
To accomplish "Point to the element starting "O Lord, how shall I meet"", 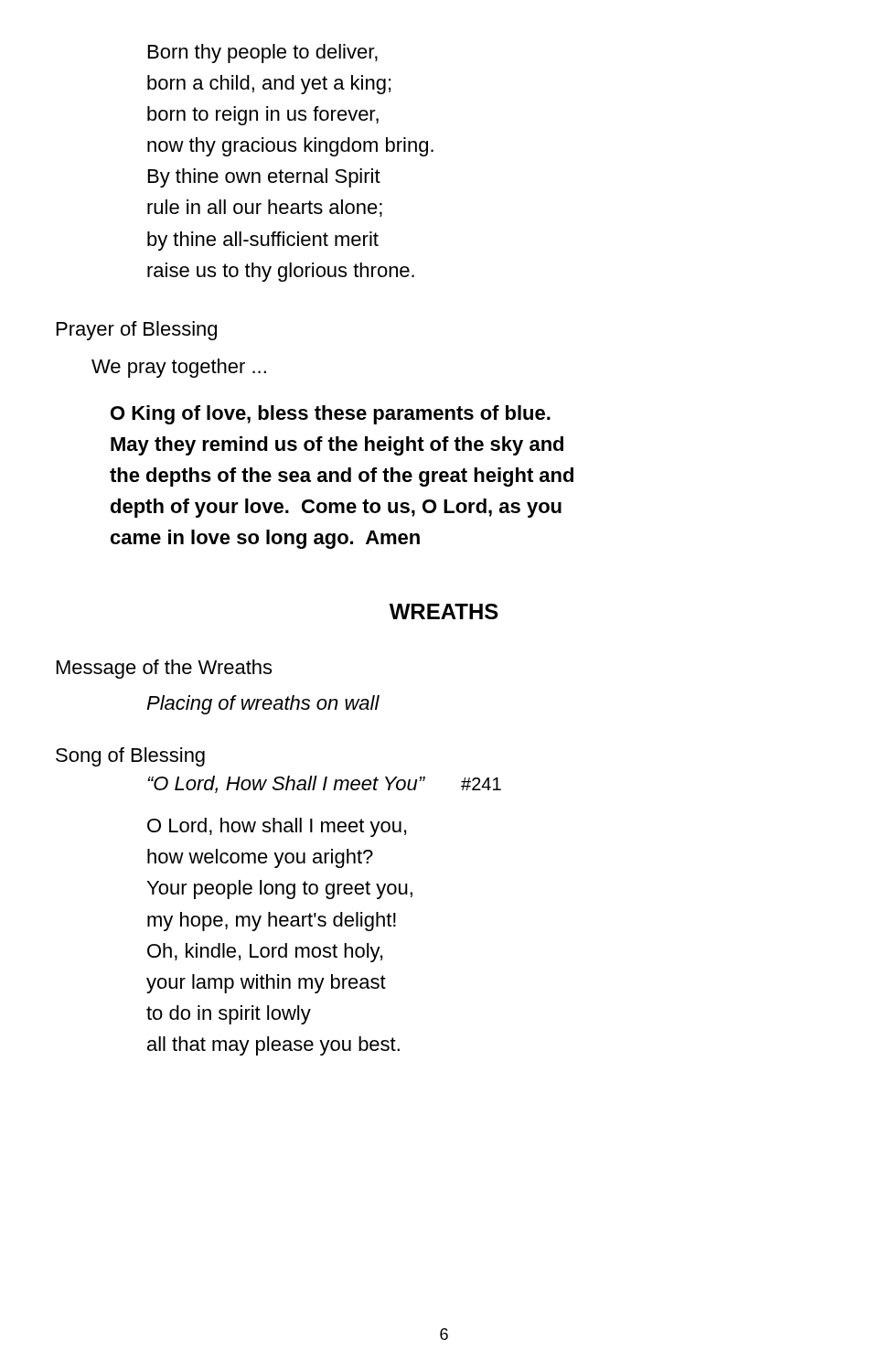I will [280, 935].
